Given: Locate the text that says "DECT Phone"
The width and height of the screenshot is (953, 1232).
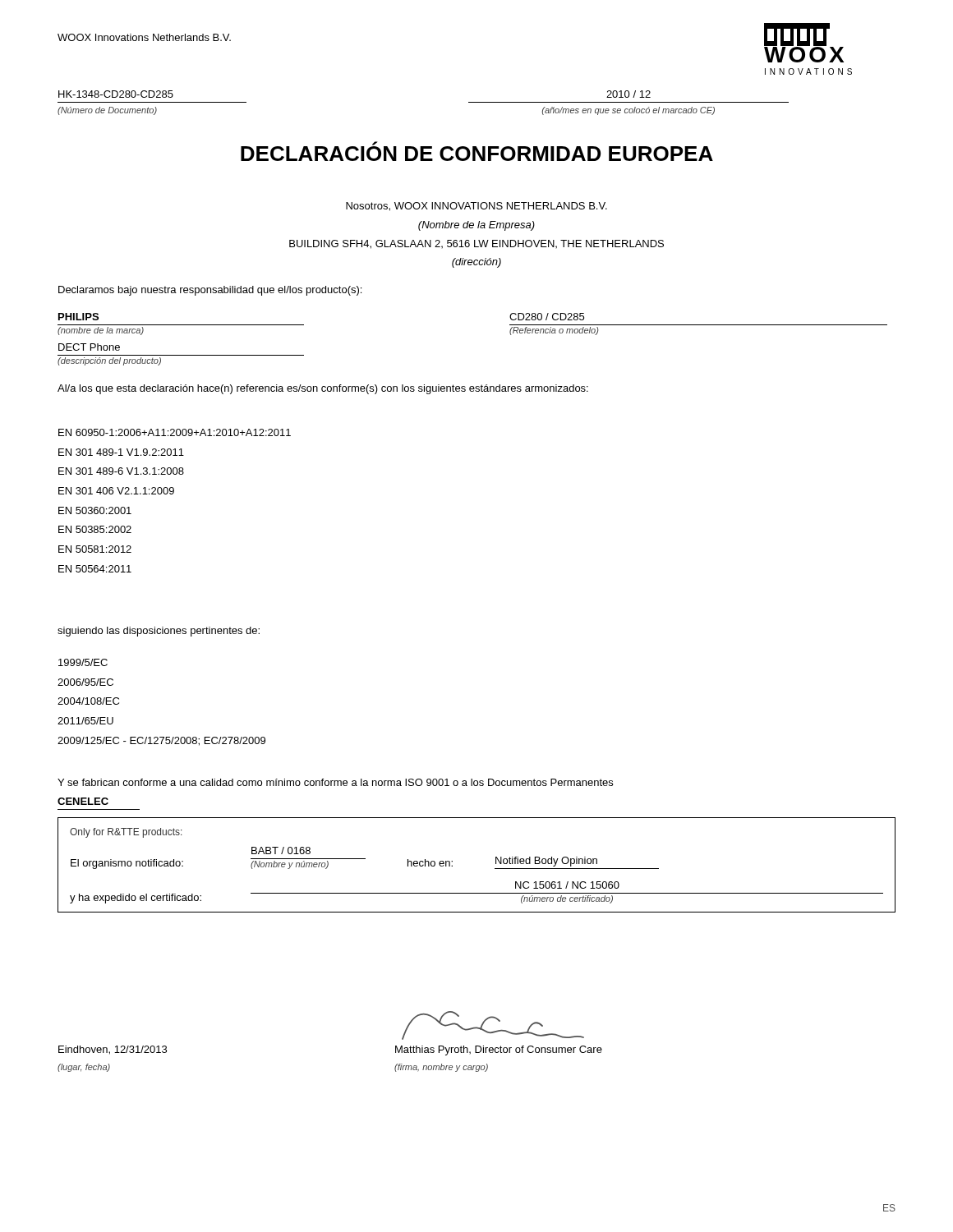Looking at the screenshot, I should coord(89,347).
